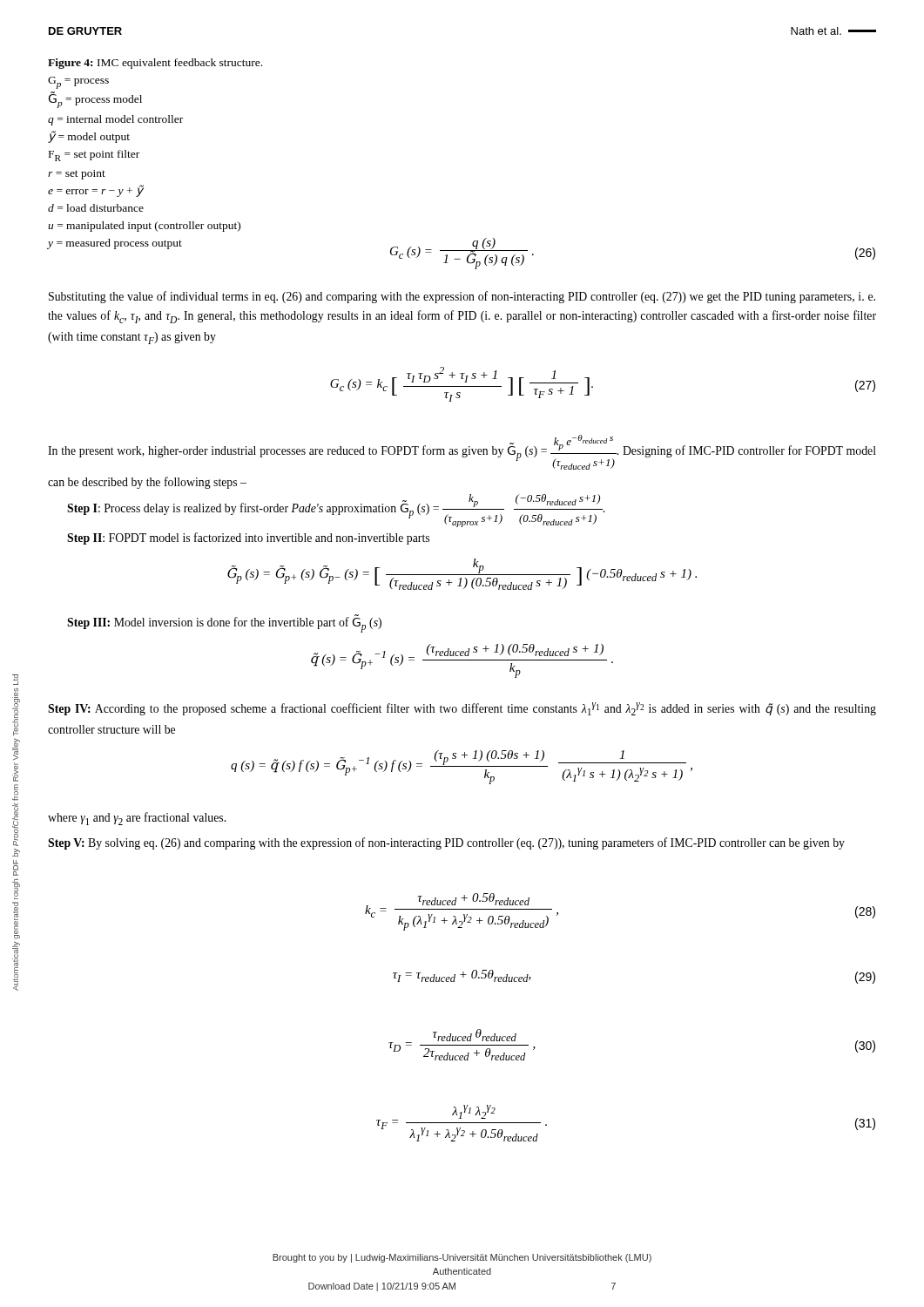Find the text block that says "Step II: FOPDT model is factorized into invertible"

pyautogui.click(x=249, y=538)
